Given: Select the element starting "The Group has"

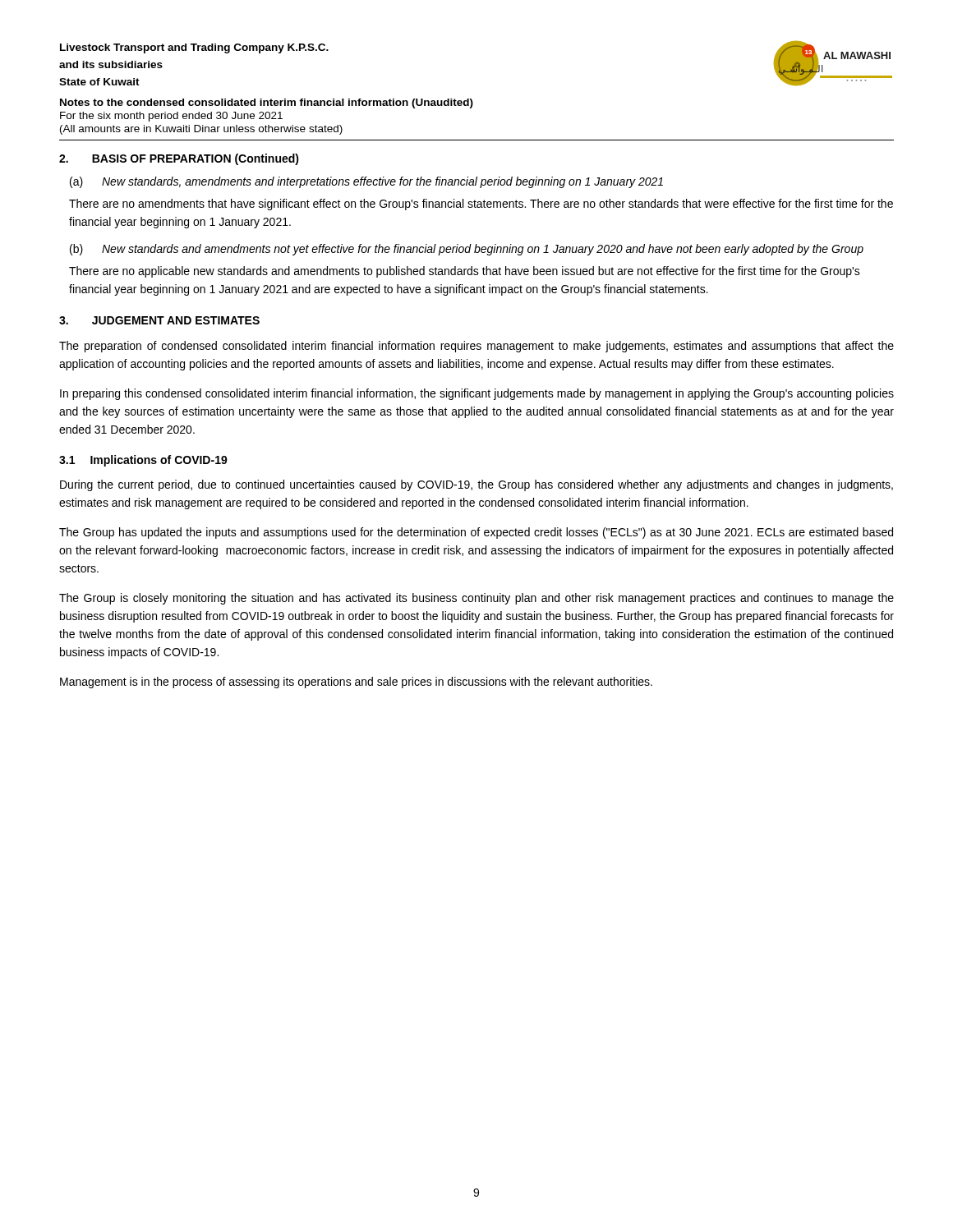Looking at the screenshot, I should tap(476, 551).
